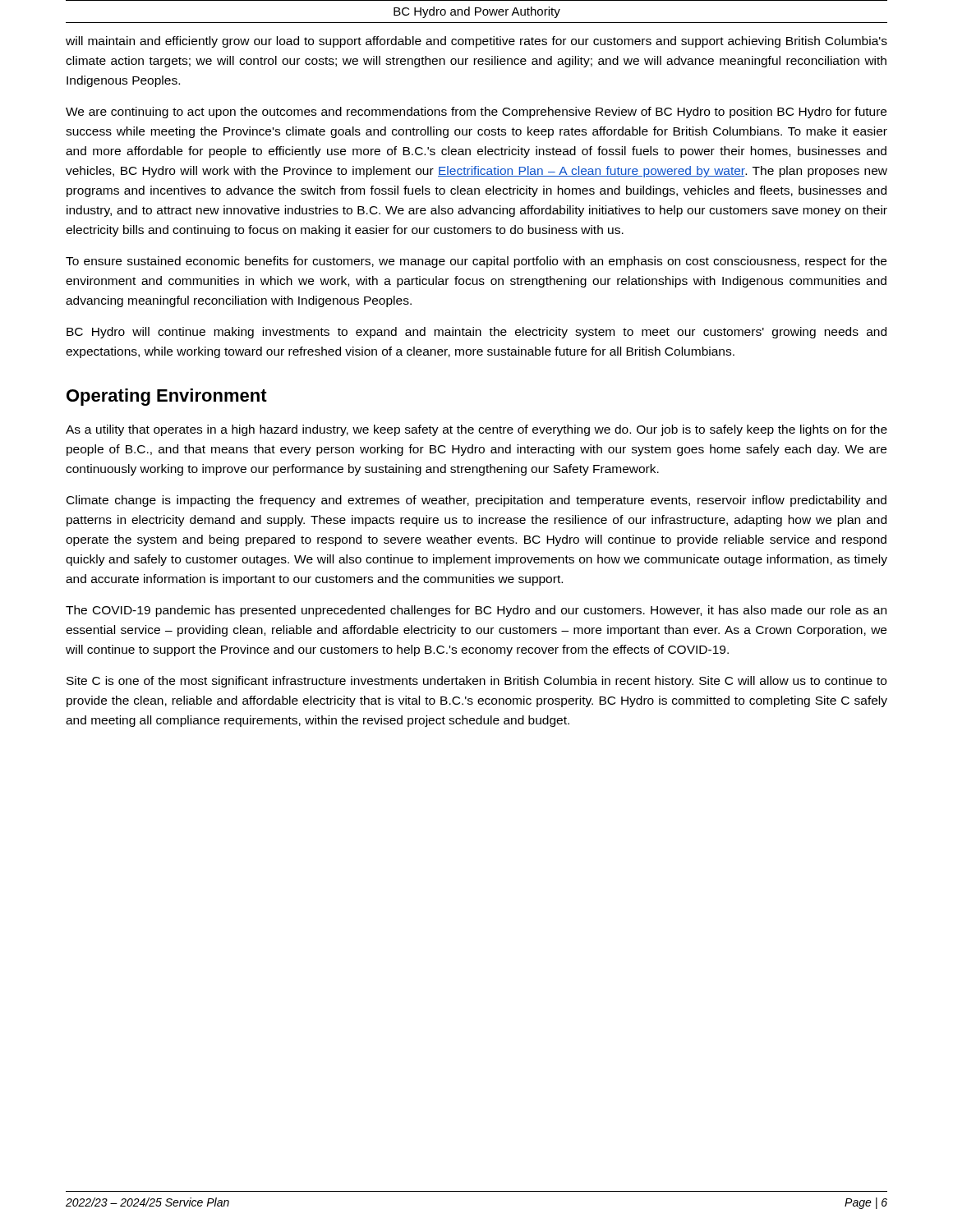Point to the block beginning "We are continuing to act"
This screenshot has height=1232, width=953.
tap(476, 171)
